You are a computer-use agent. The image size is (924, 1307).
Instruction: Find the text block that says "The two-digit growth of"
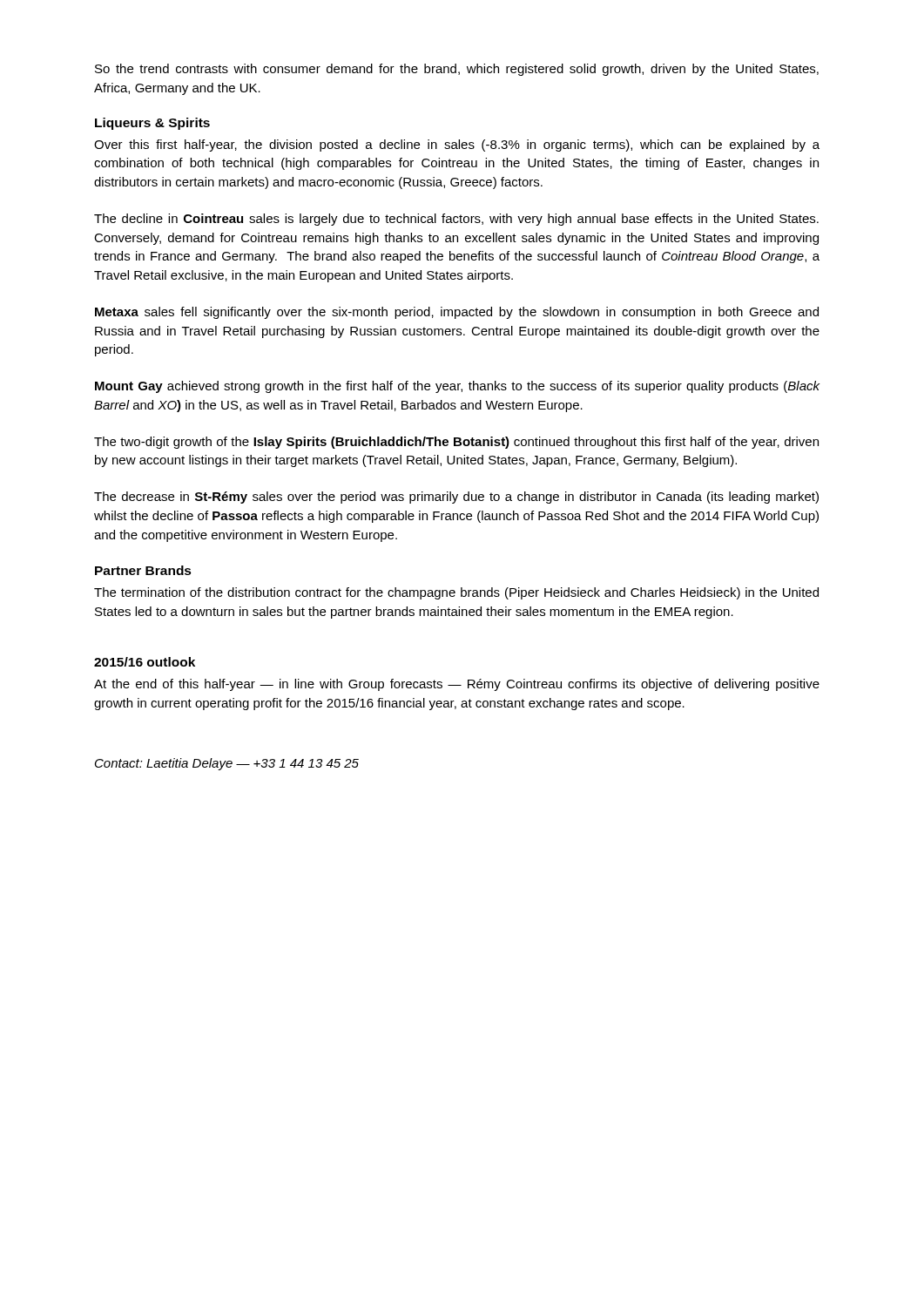457,450
